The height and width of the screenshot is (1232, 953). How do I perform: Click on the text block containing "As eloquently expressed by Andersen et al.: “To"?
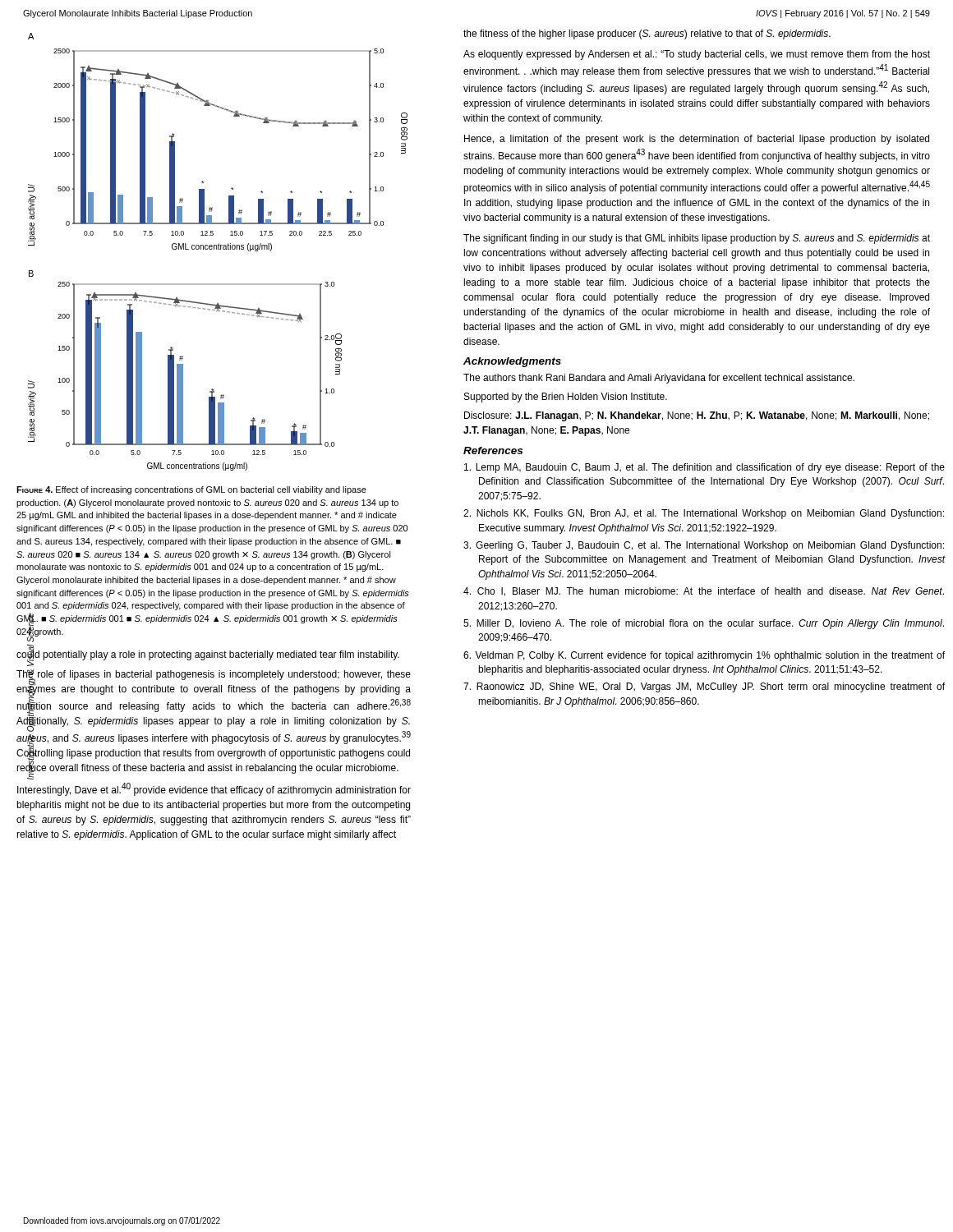tap(697, 86)
